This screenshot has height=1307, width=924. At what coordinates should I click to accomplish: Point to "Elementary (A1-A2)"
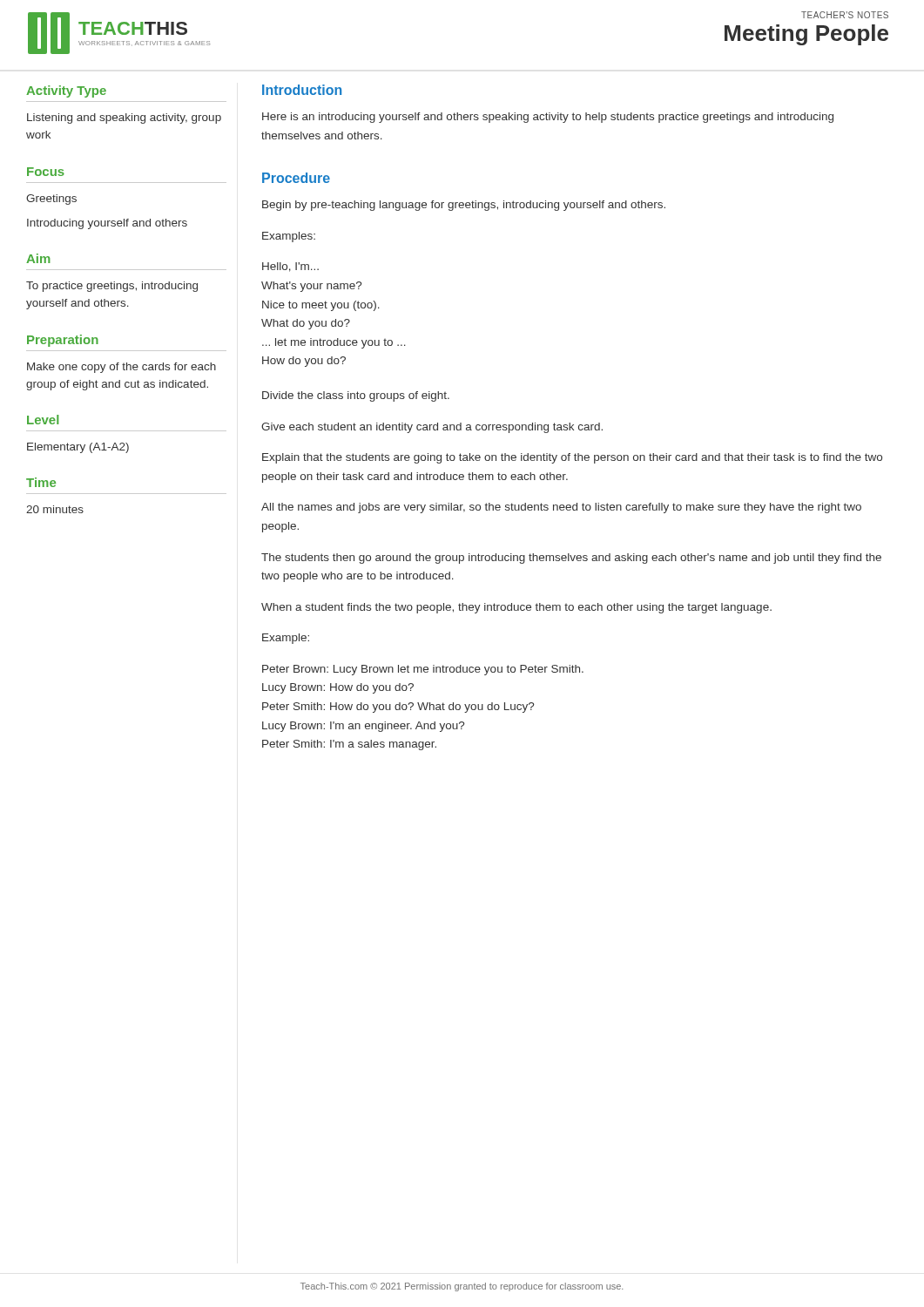click(78, 447)
